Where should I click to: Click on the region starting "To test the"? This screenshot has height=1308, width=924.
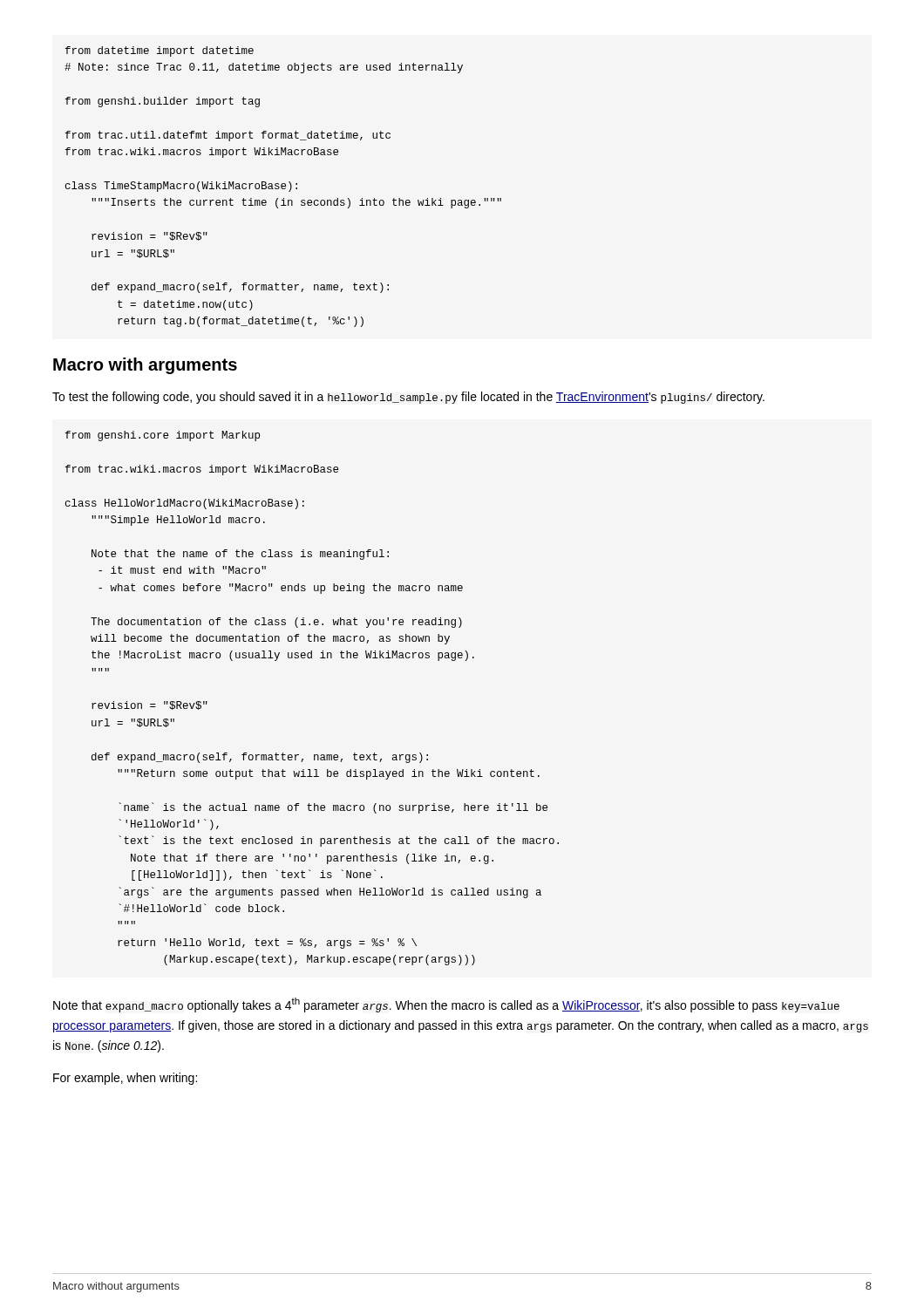coord(409,398)
